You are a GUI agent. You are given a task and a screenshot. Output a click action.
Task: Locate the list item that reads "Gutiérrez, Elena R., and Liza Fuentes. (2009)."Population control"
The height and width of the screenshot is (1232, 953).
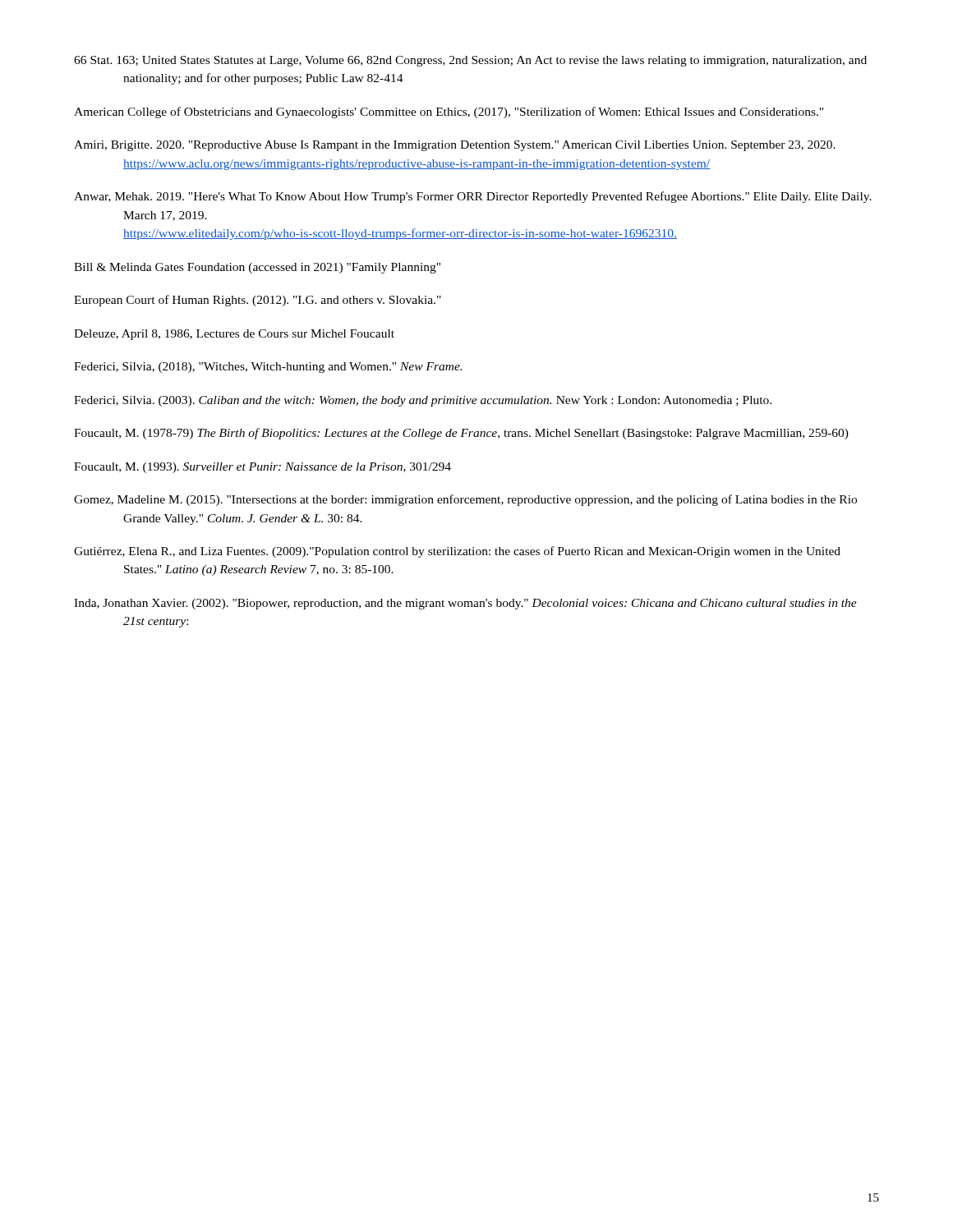pos(457,560)
